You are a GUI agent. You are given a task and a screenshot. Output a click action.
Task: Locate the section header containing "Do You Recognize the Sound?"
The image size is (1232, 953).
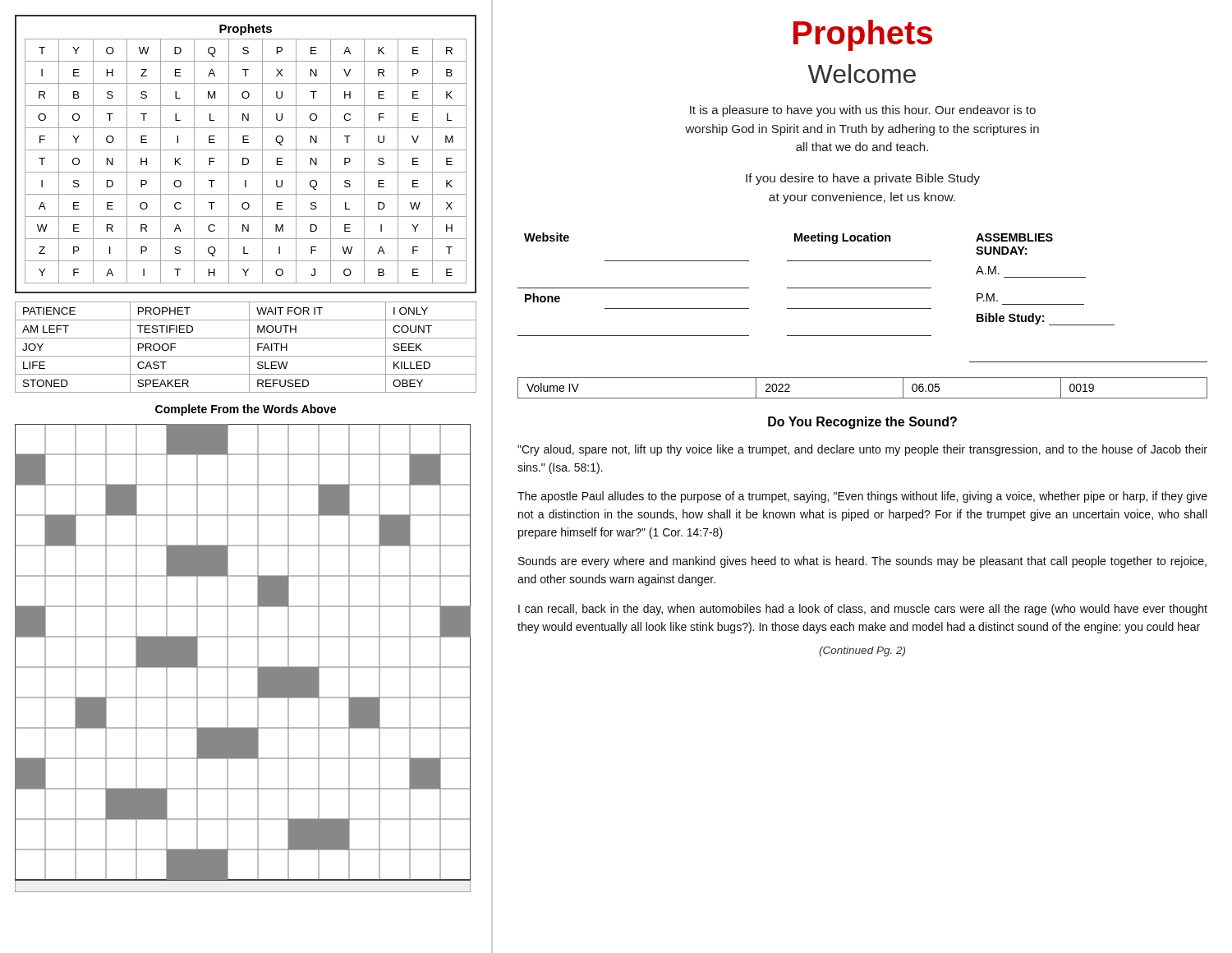pyautogui.click(x=862, y=422)
